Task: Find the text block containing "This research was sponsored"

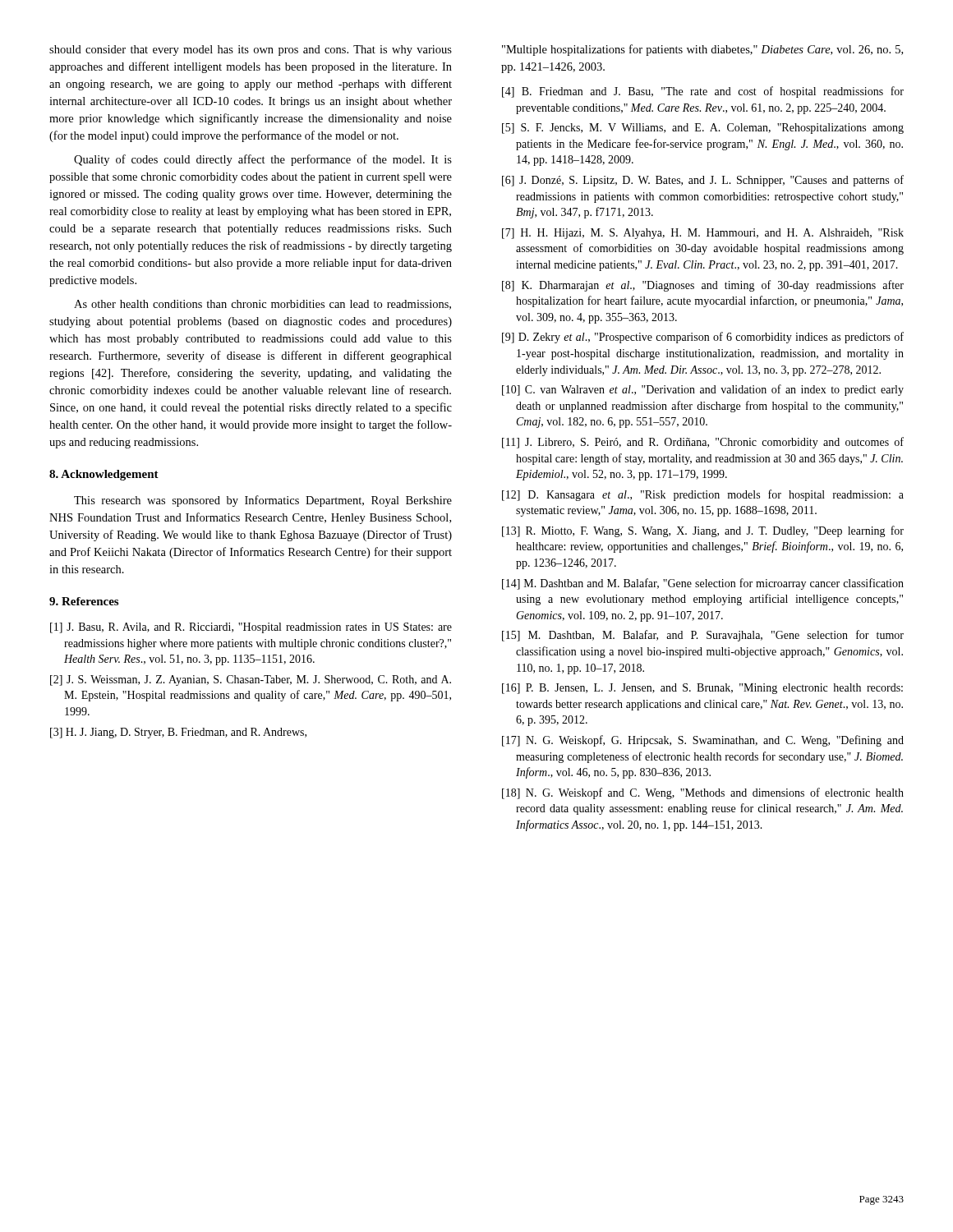Action: coord(251,535)
